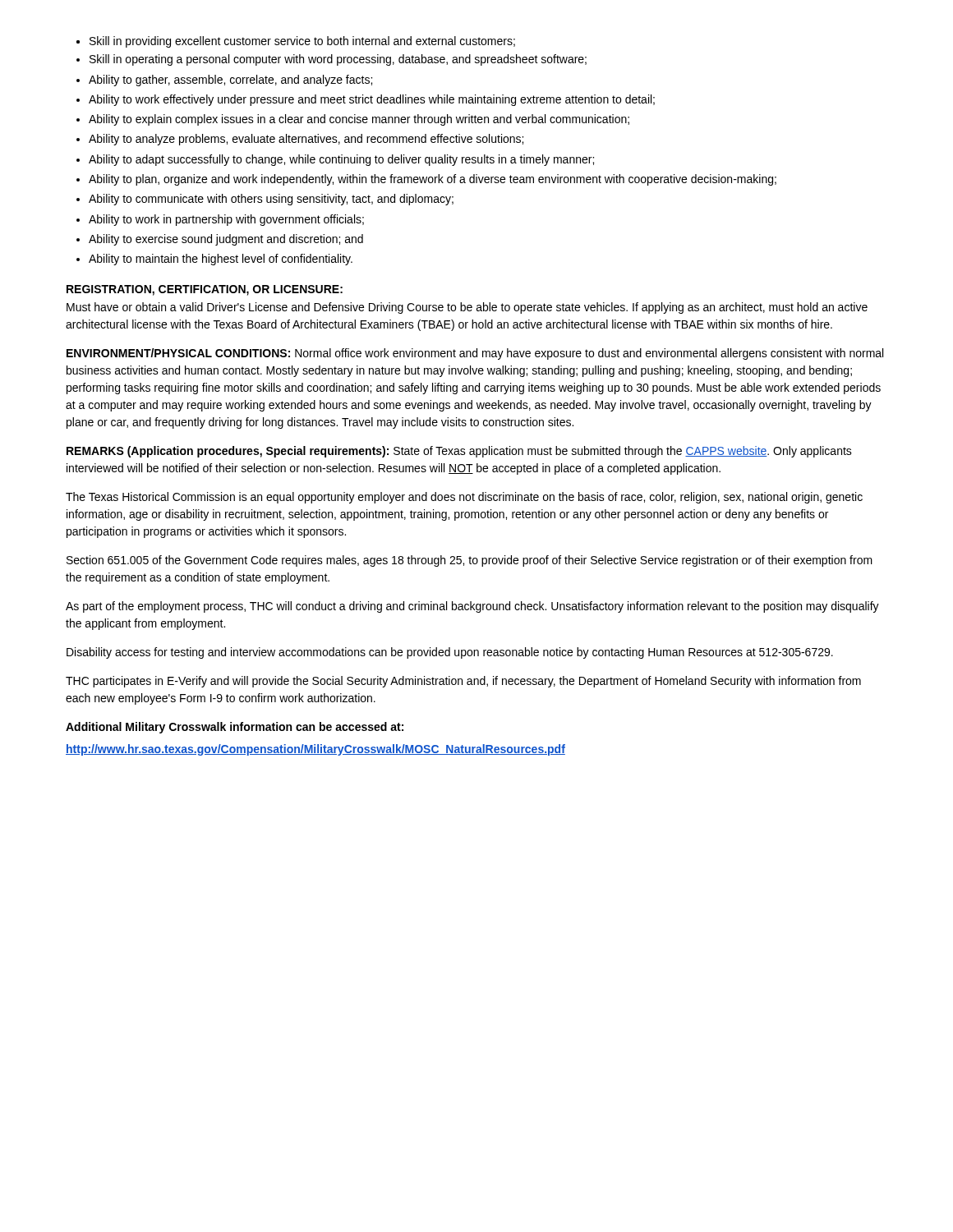Where does it say "Ability to exercise sound judgment and discretion; and"?
Viewport: 953px width, 1232px height.
(226, 240)
